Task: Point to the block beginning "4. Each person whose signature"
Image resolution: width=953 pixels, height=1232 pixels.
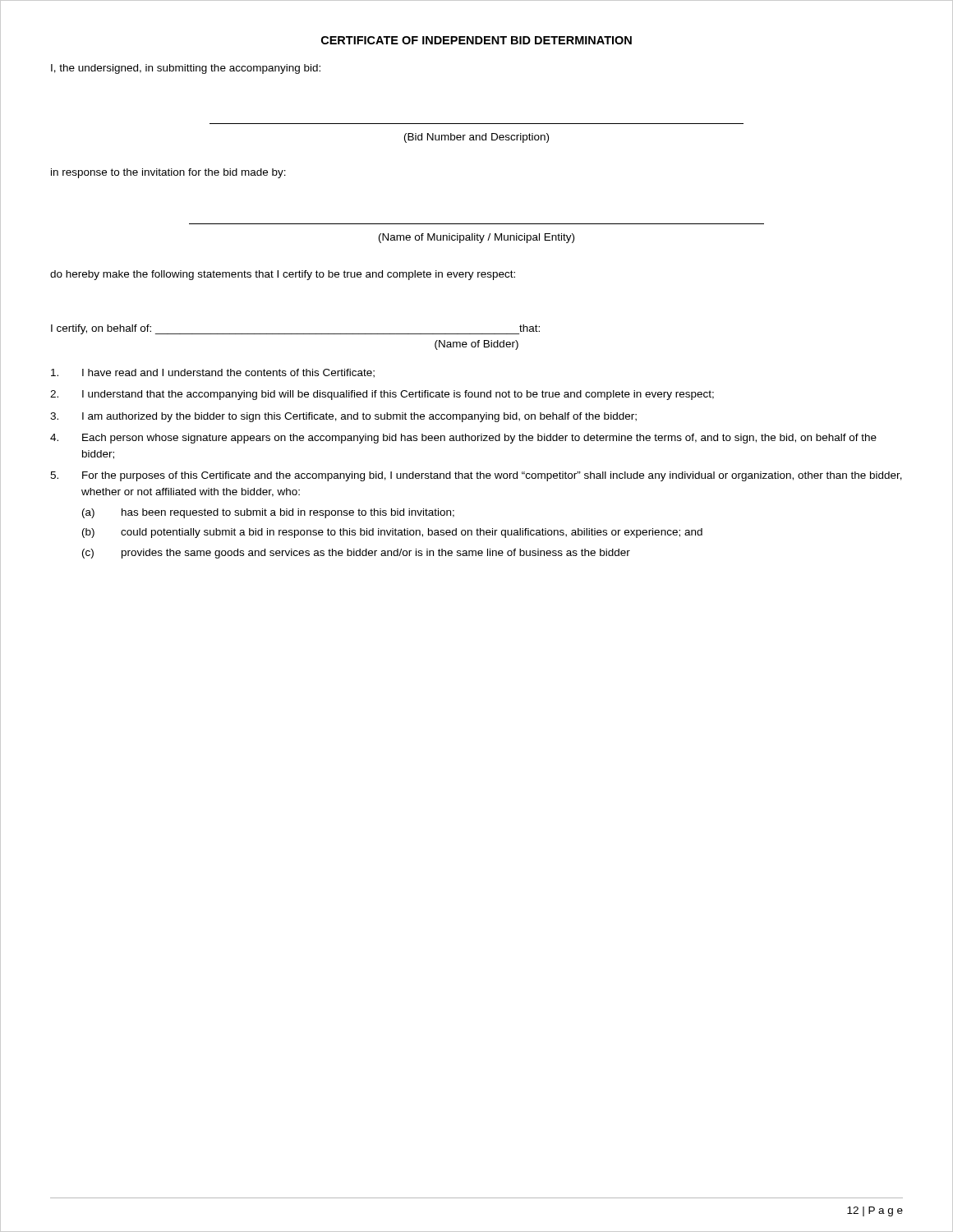Action: pyautogui.click(x=476, y=446)
